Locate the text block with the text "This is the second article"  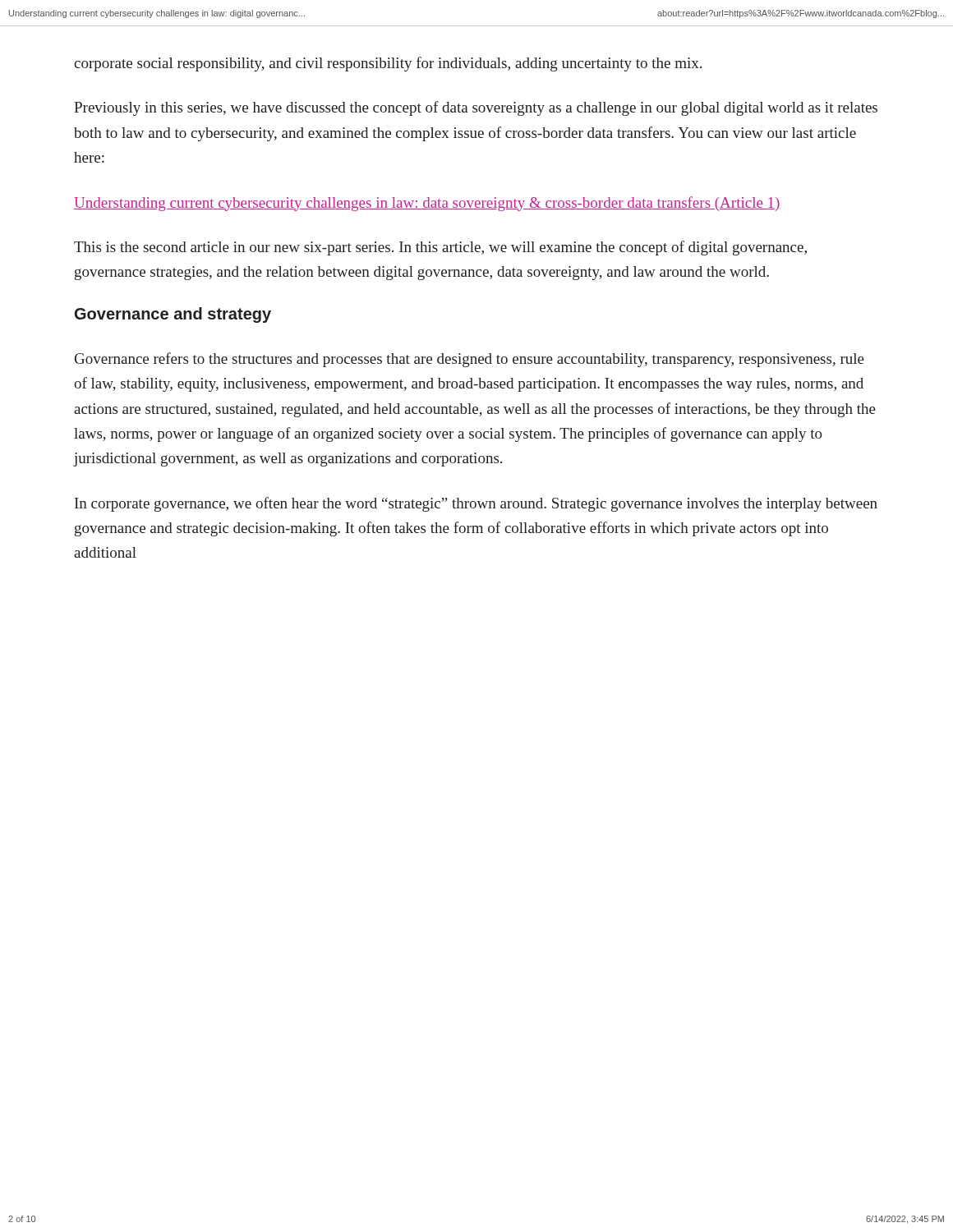point(441,259)
